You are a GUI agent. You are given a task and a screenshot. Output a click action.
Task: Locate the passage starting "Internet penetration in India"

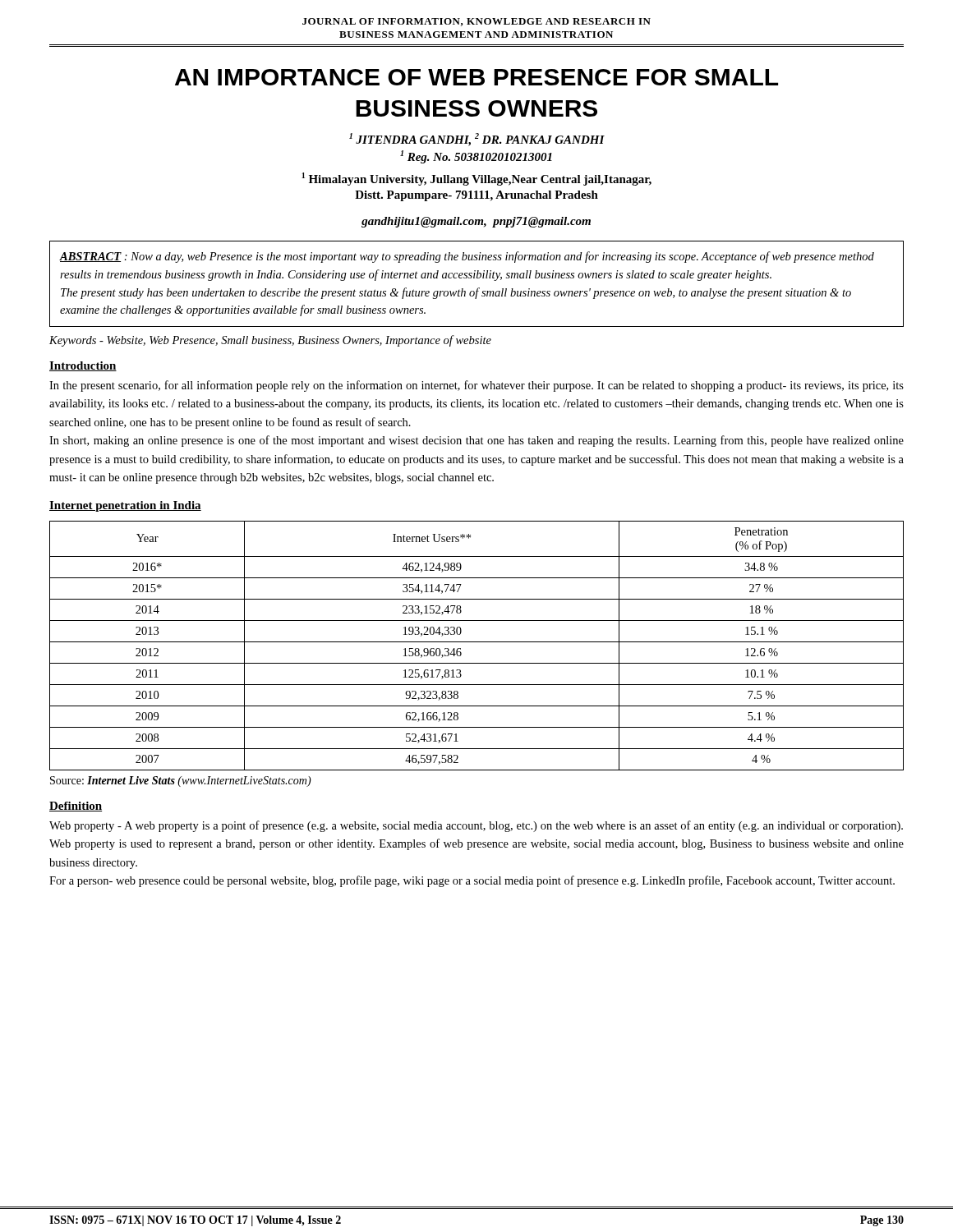pos(125,505)
